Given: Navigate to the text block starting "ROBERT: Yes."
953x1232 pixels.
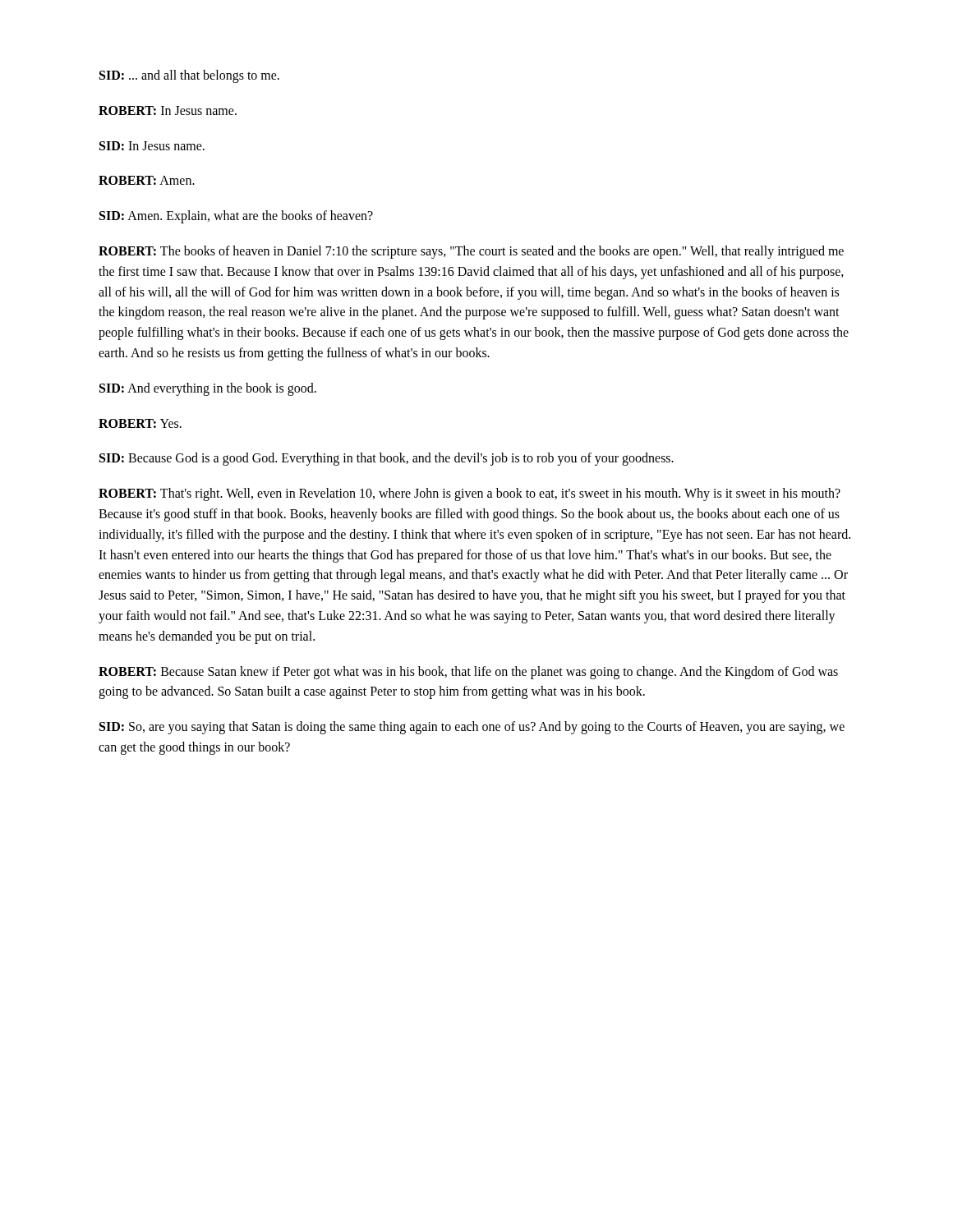Looking at the screenshot, I should [x=140, y=423].
